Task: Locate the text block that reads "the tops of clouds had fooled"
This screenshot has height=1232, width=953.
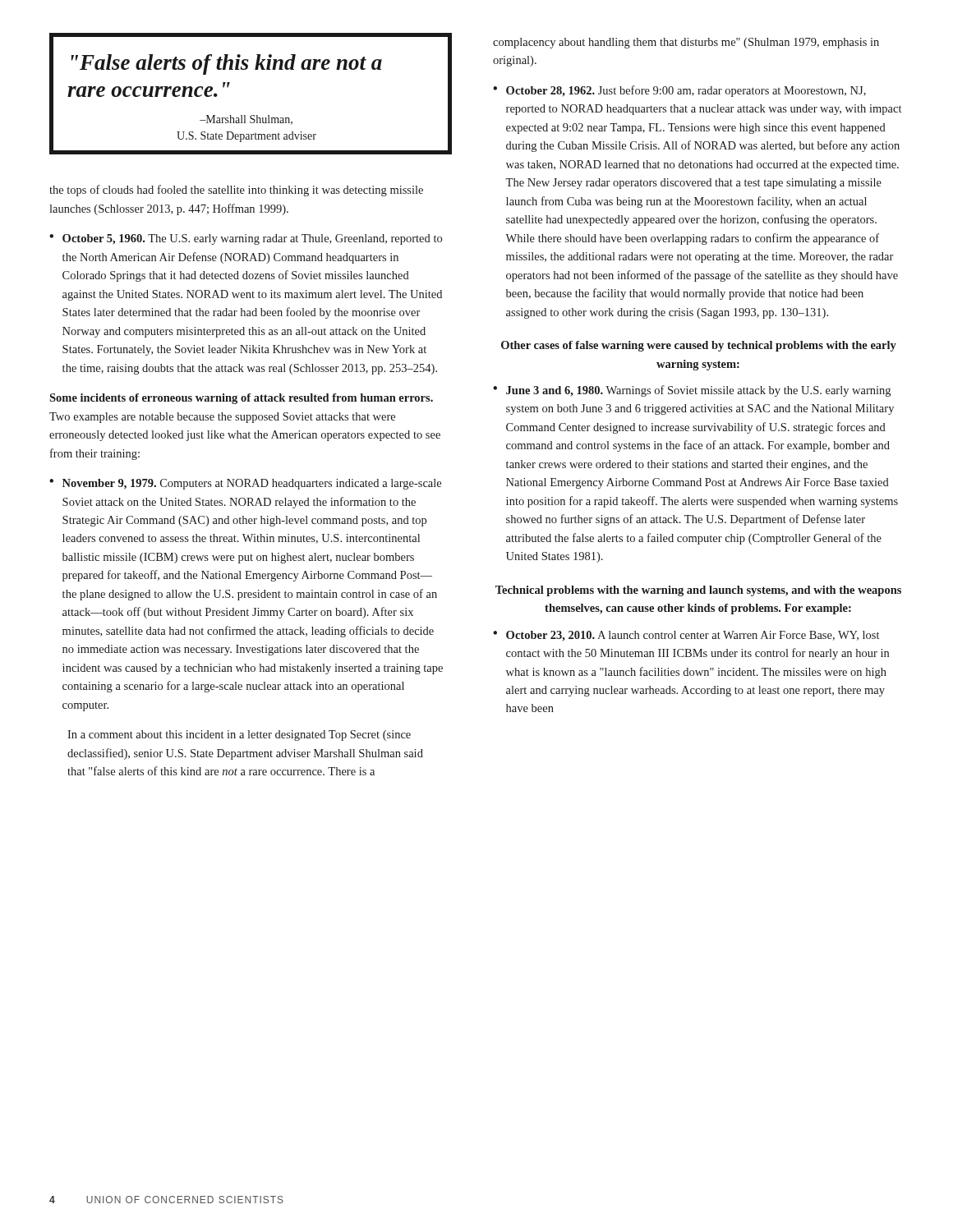Action: (x=236, y=199)
